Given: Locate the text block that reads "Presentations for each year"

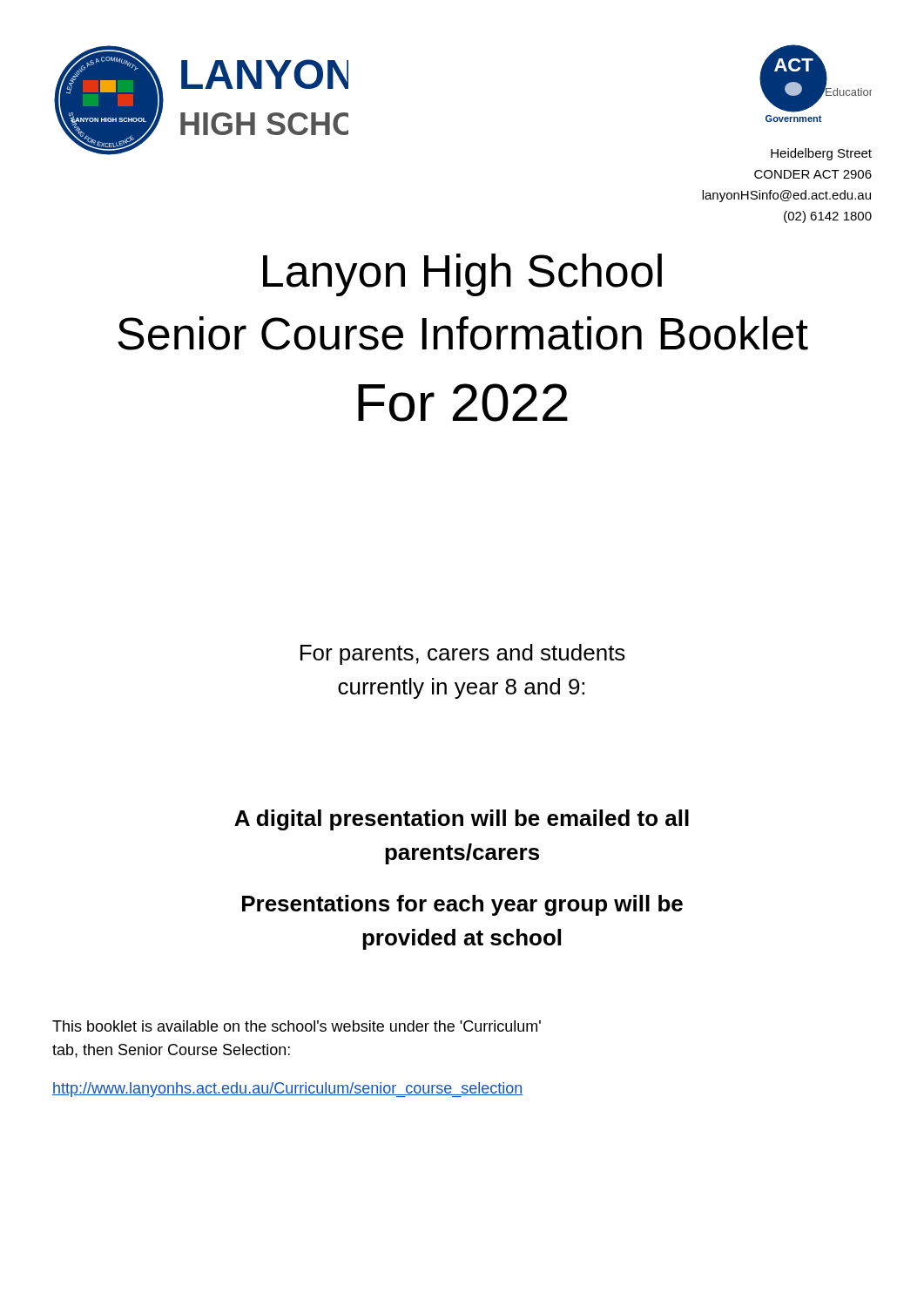Looking at the screenshot, I should click(462, 921).
